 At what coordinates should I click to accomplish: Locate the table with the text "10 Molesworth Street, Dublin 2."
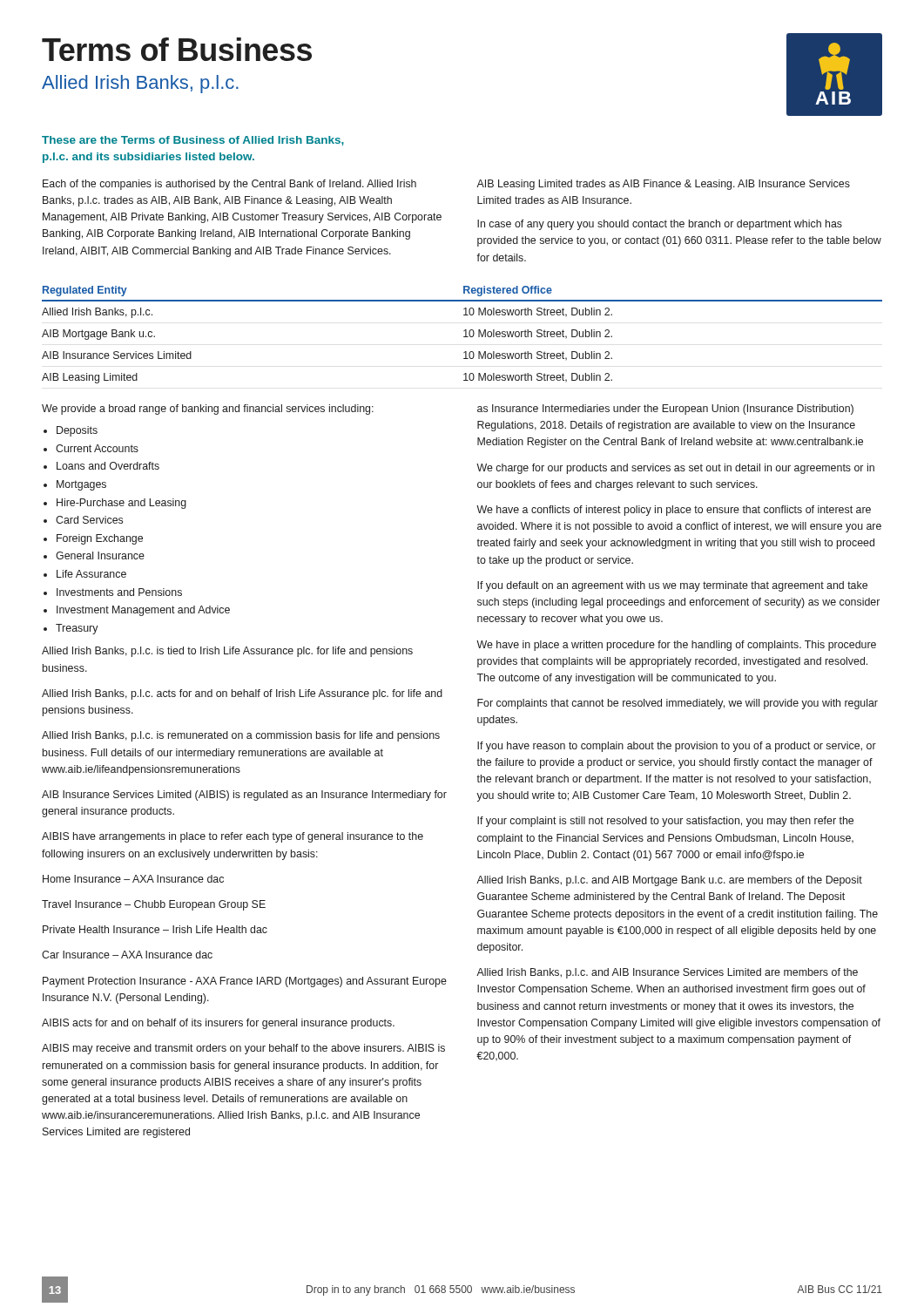(x=462, y=334)
